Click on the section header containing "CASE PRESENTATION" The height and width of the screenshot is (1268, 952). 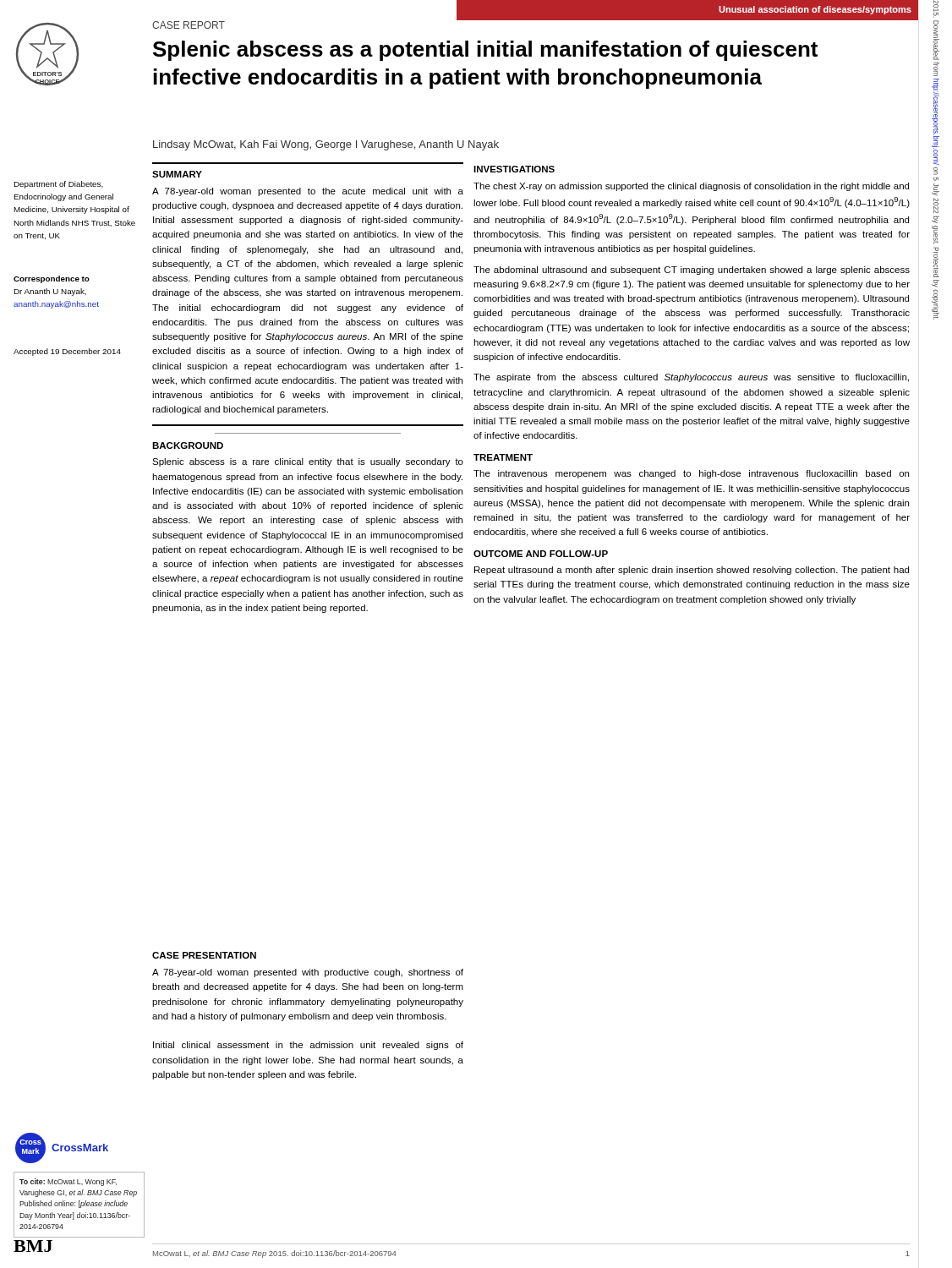pos(204,956)
